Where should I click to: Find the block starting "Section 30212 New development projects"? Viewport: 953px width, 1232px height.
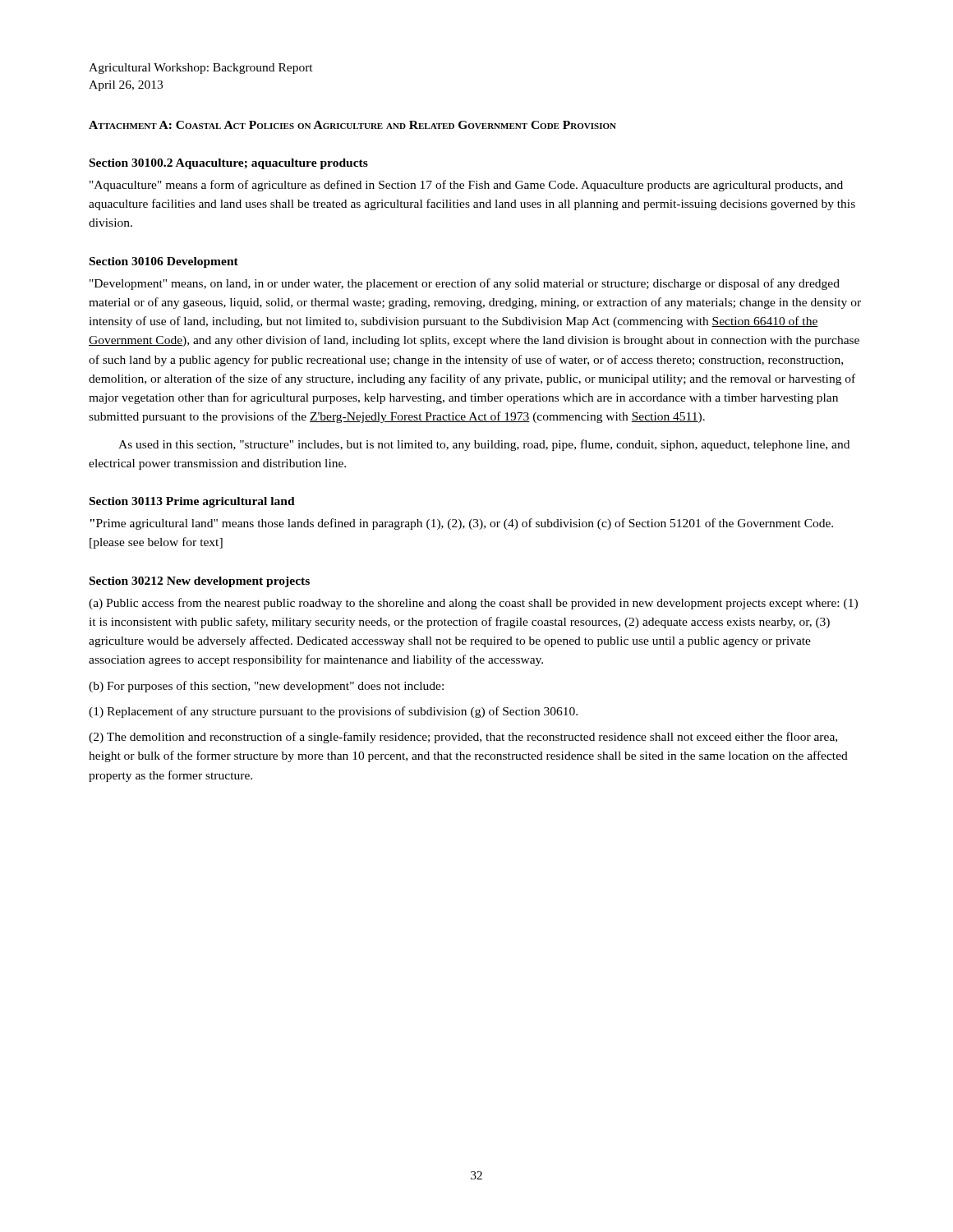199,580
